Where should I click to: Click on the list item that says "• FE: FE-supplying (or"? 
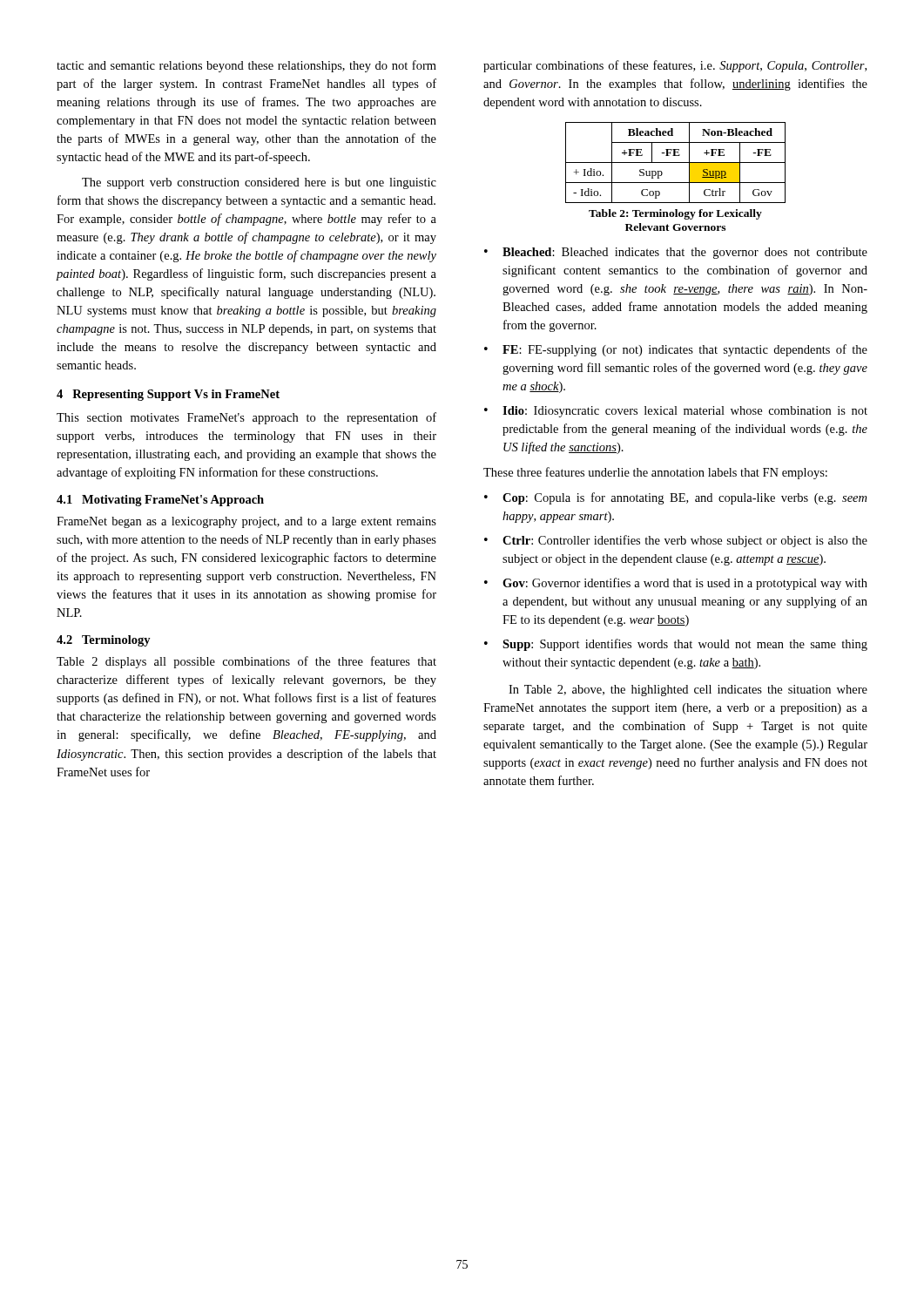(675, 368)
